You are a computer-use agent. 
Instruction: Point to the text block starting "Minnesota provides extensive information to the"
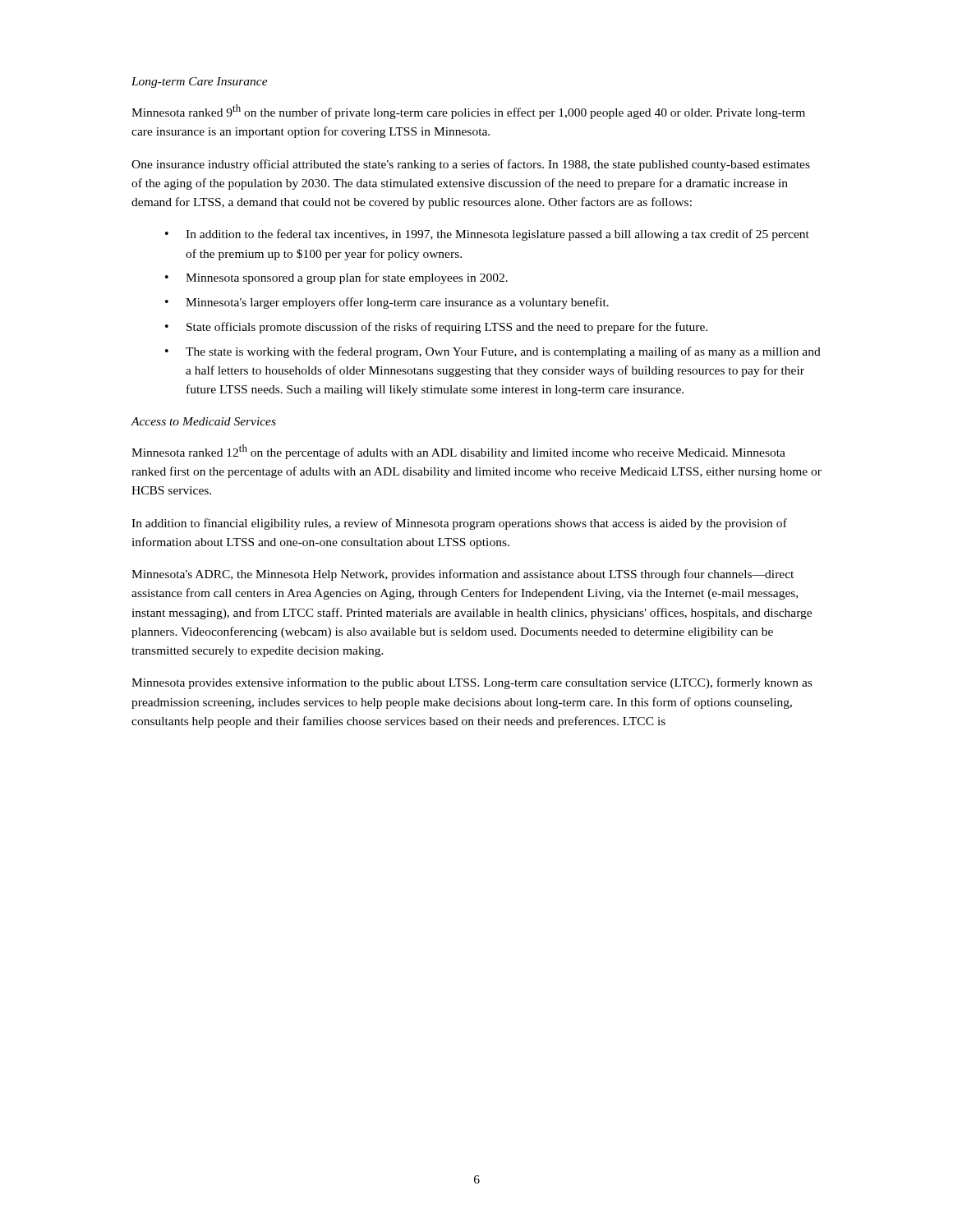472,701
